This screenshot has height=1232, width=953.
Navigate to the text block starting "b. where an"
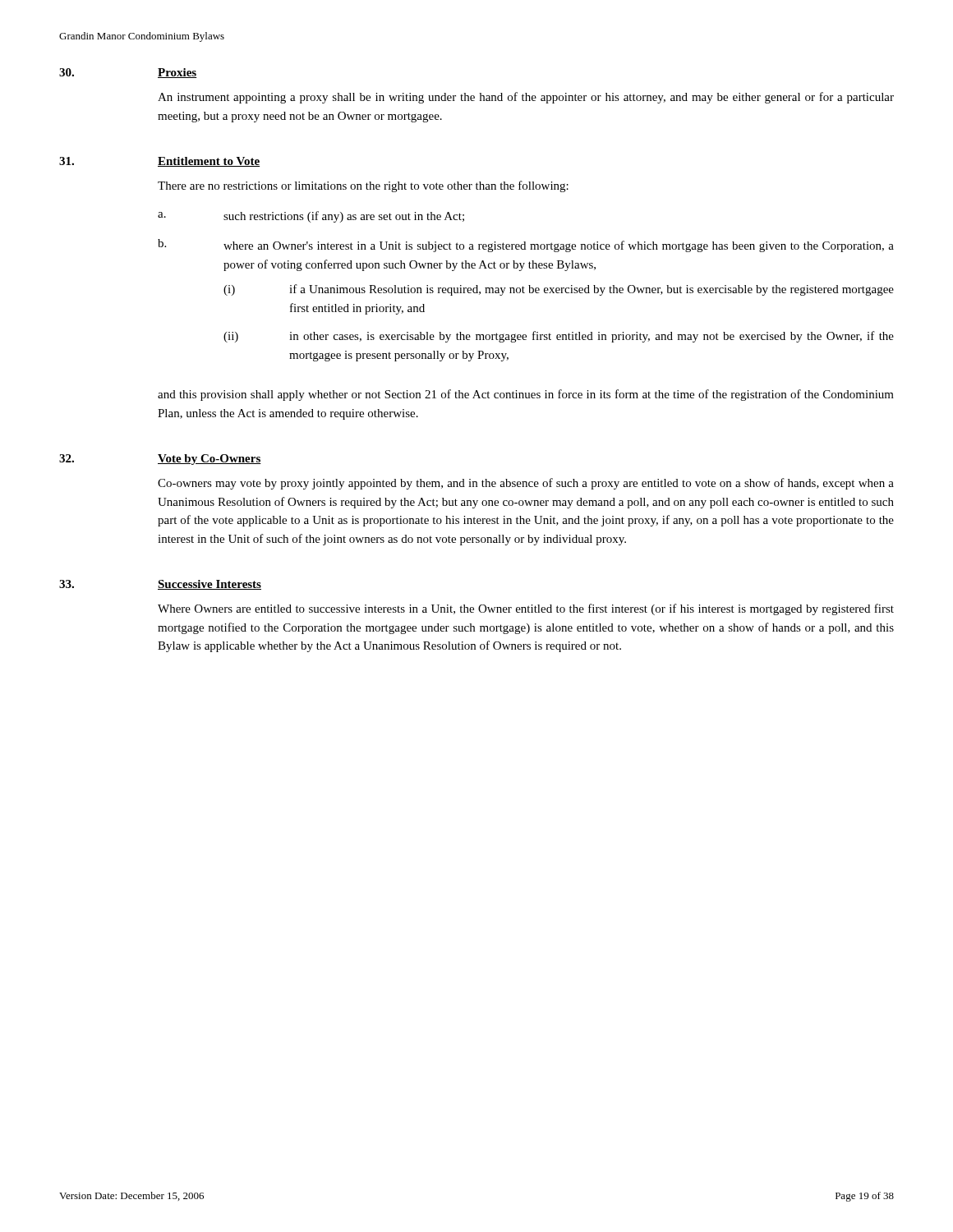coord(526,246)
